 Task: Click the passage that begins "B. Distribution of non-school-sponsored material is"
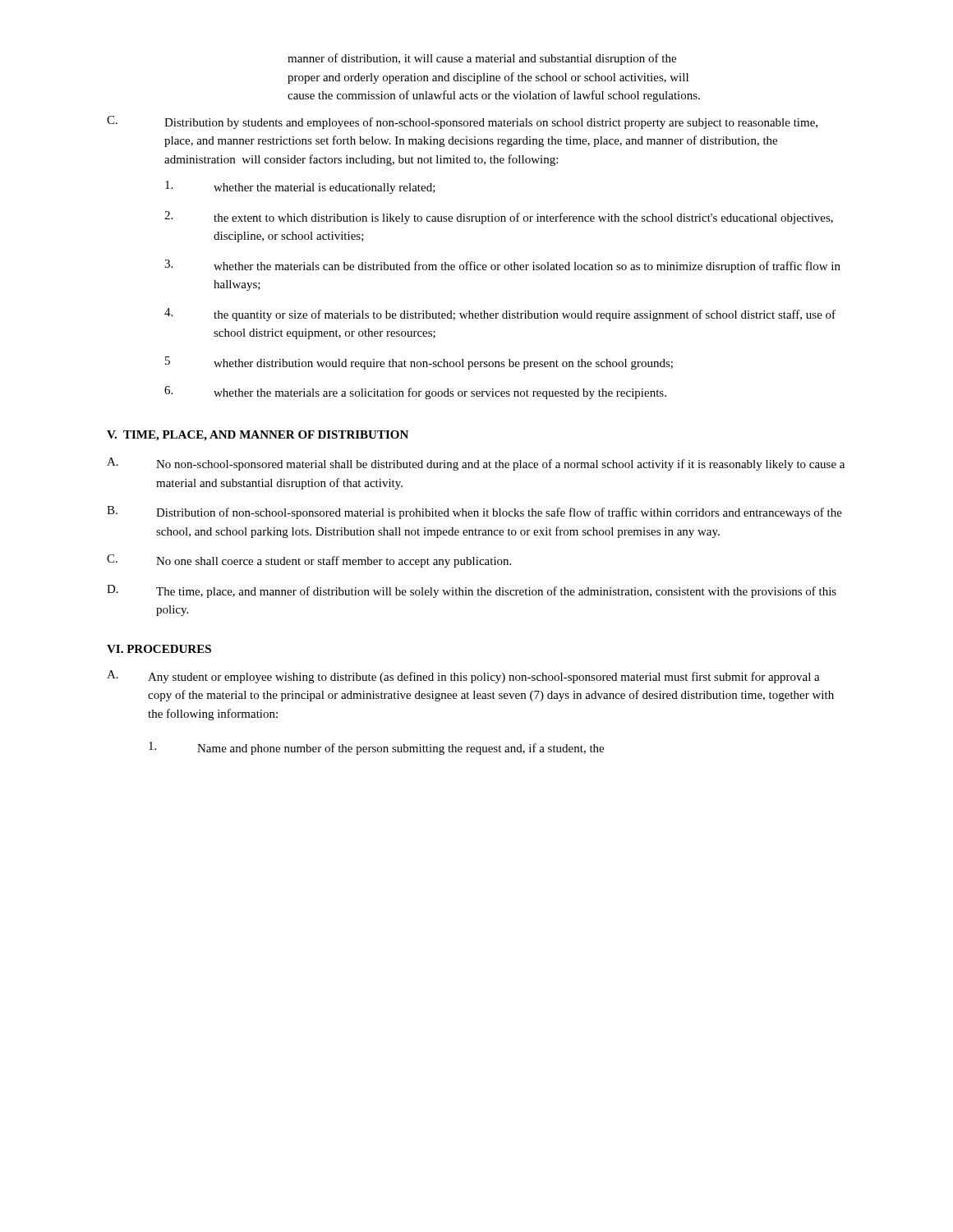click(476, 522)
